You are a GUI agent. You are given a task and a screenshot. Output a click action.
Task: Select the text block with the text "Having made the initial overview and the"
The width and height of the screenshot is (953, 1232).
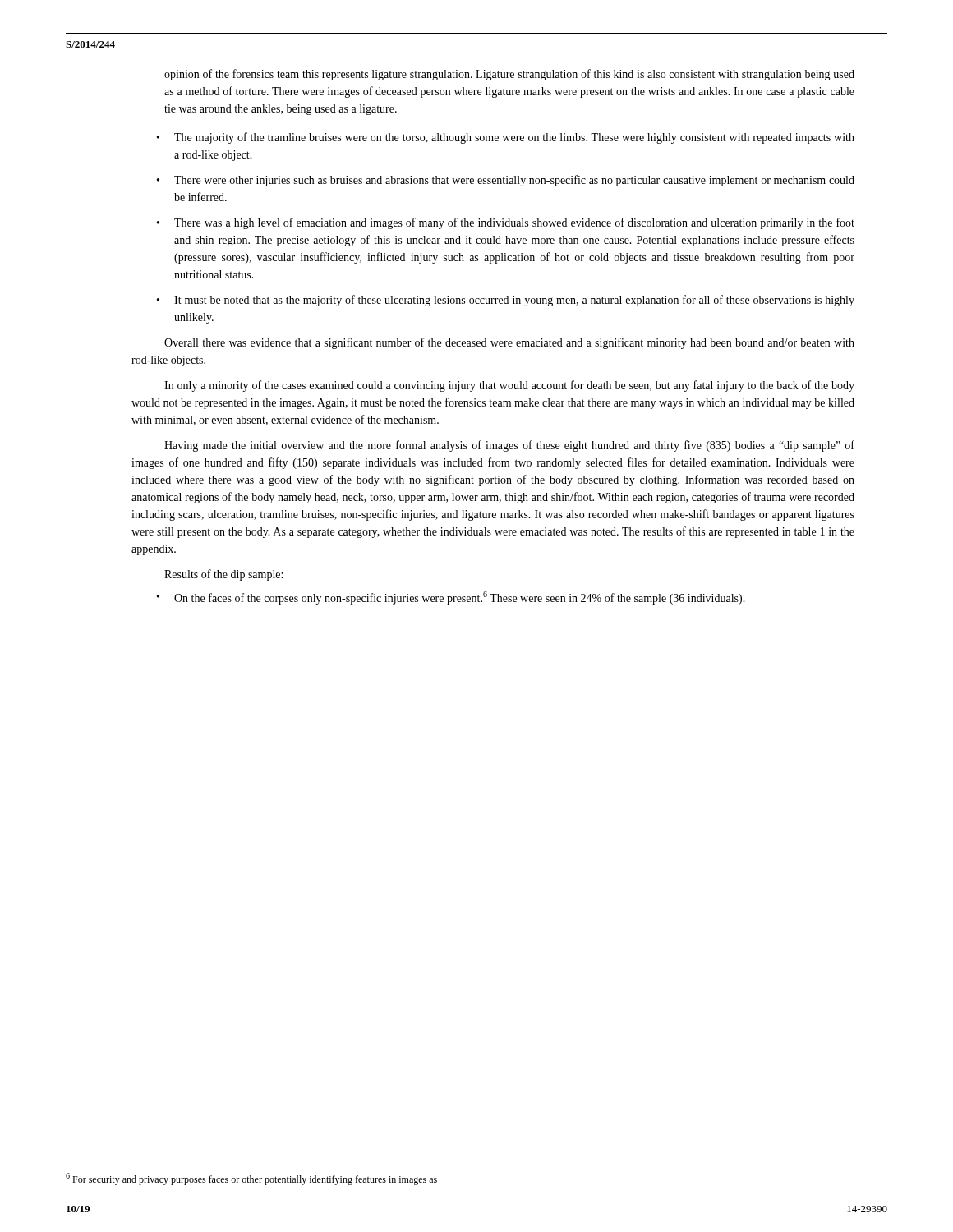coord(493,497)
